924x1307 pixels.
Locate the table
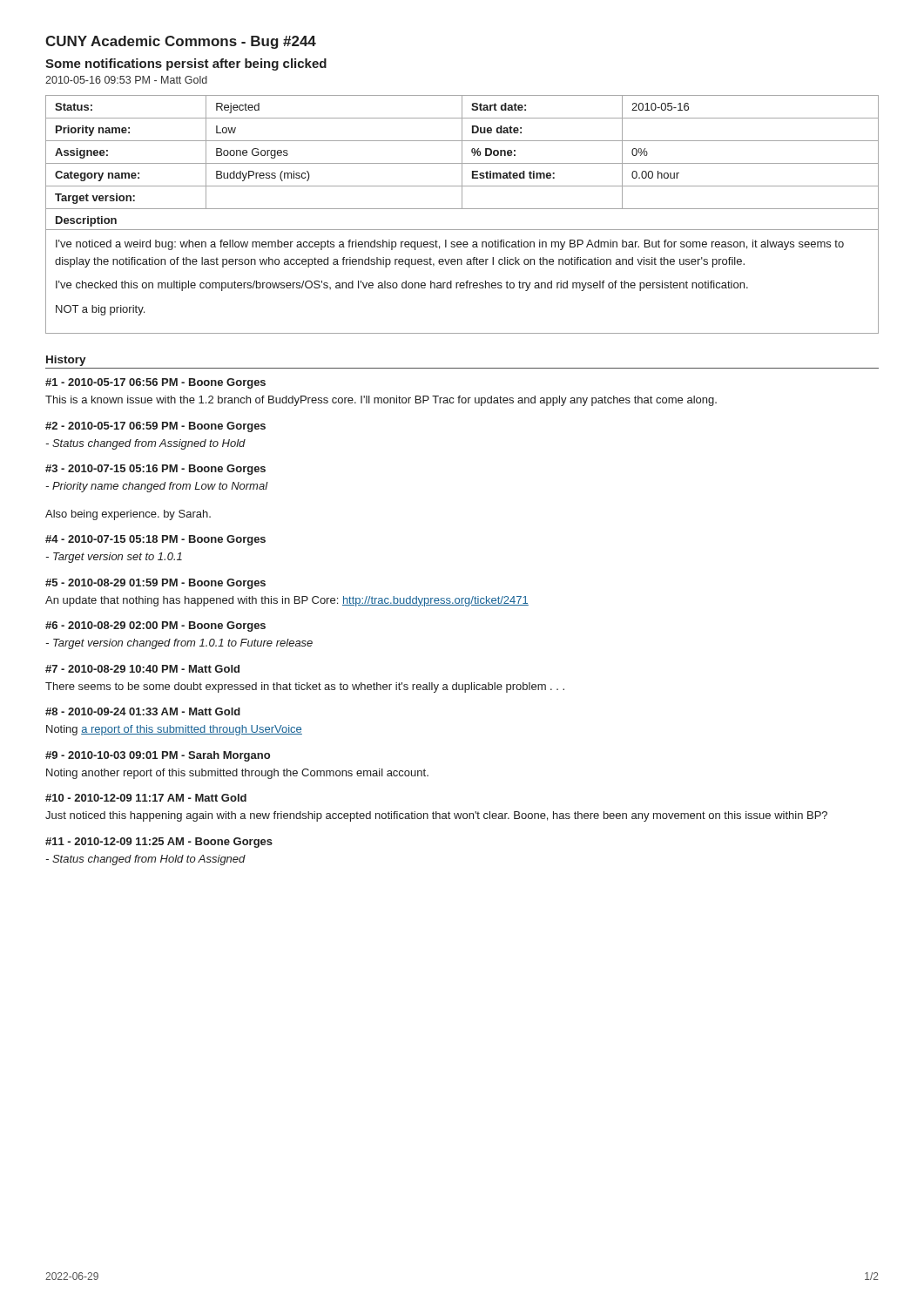click(x=462, y=214)
